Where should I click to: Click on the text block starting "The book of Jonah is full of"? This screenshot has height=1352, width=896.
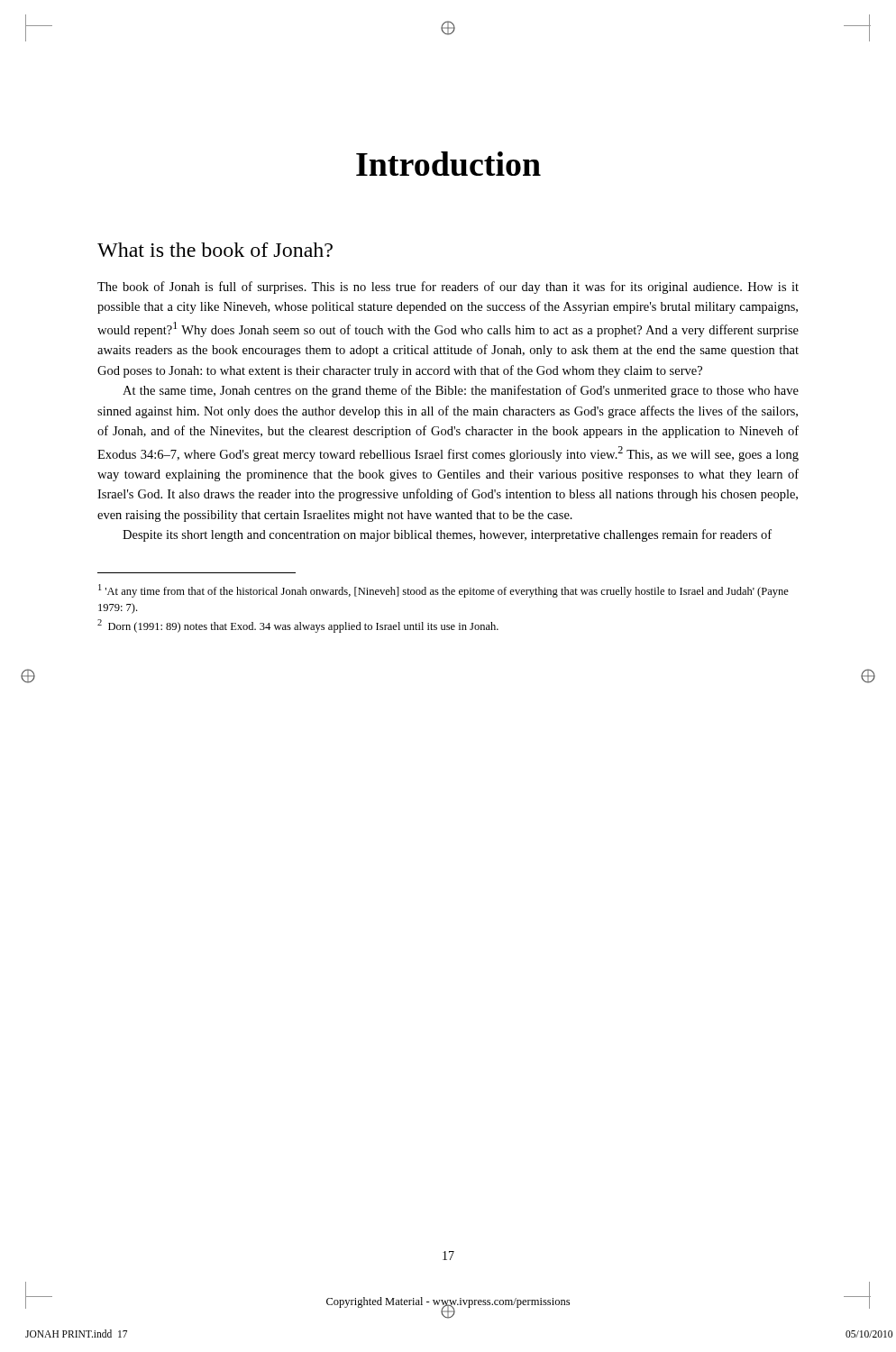[x=448, y=411]
